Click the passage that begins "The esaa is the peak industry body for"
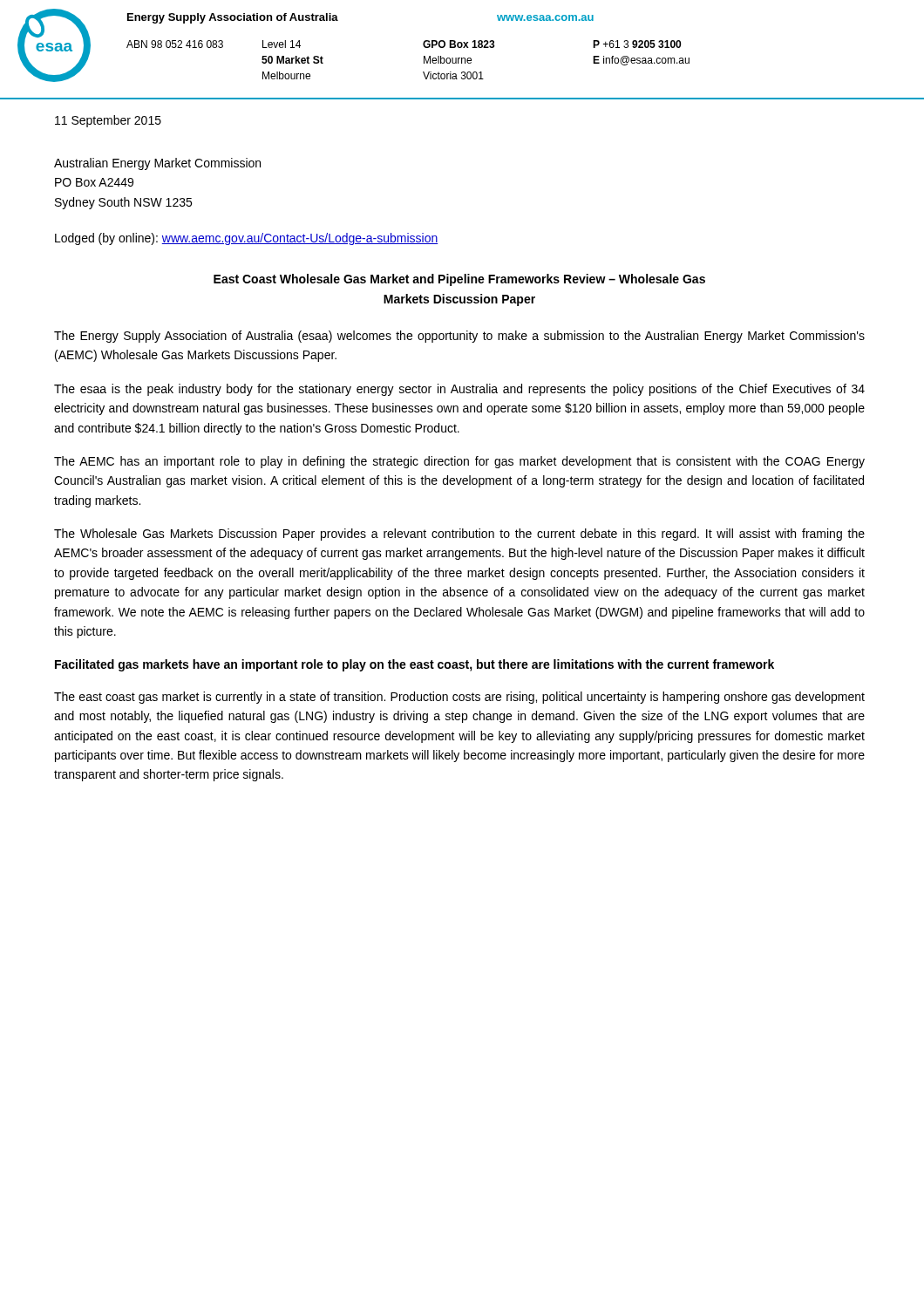Image resolution: width=924 pixels, height=1308 pixels. pos(459,408)
